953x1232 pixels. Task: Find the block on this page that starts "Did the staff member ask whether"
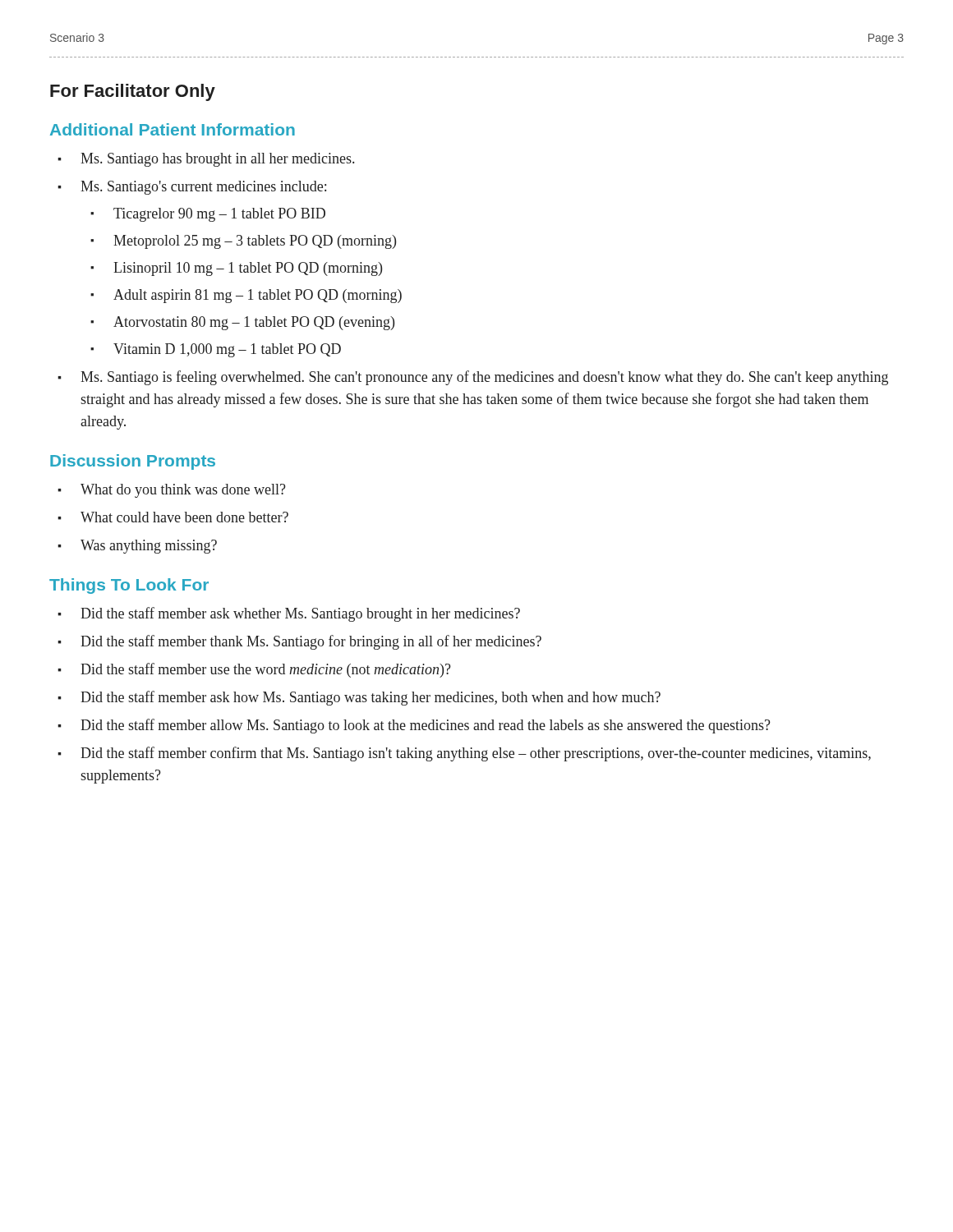301,614
